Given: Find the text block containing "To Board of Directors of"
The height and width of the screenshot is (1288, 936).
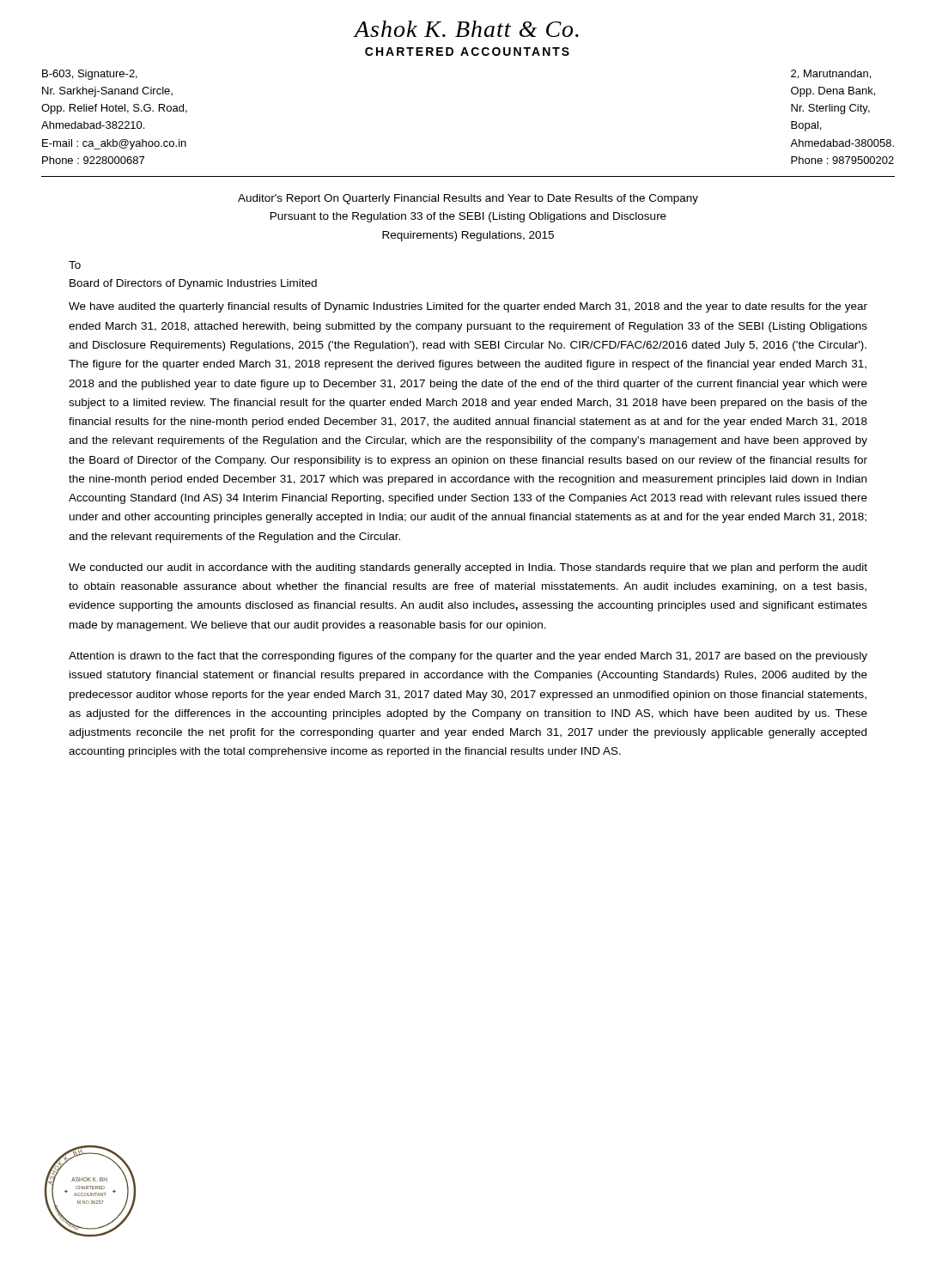Looking at the screenshot, I should coord(193,274).
